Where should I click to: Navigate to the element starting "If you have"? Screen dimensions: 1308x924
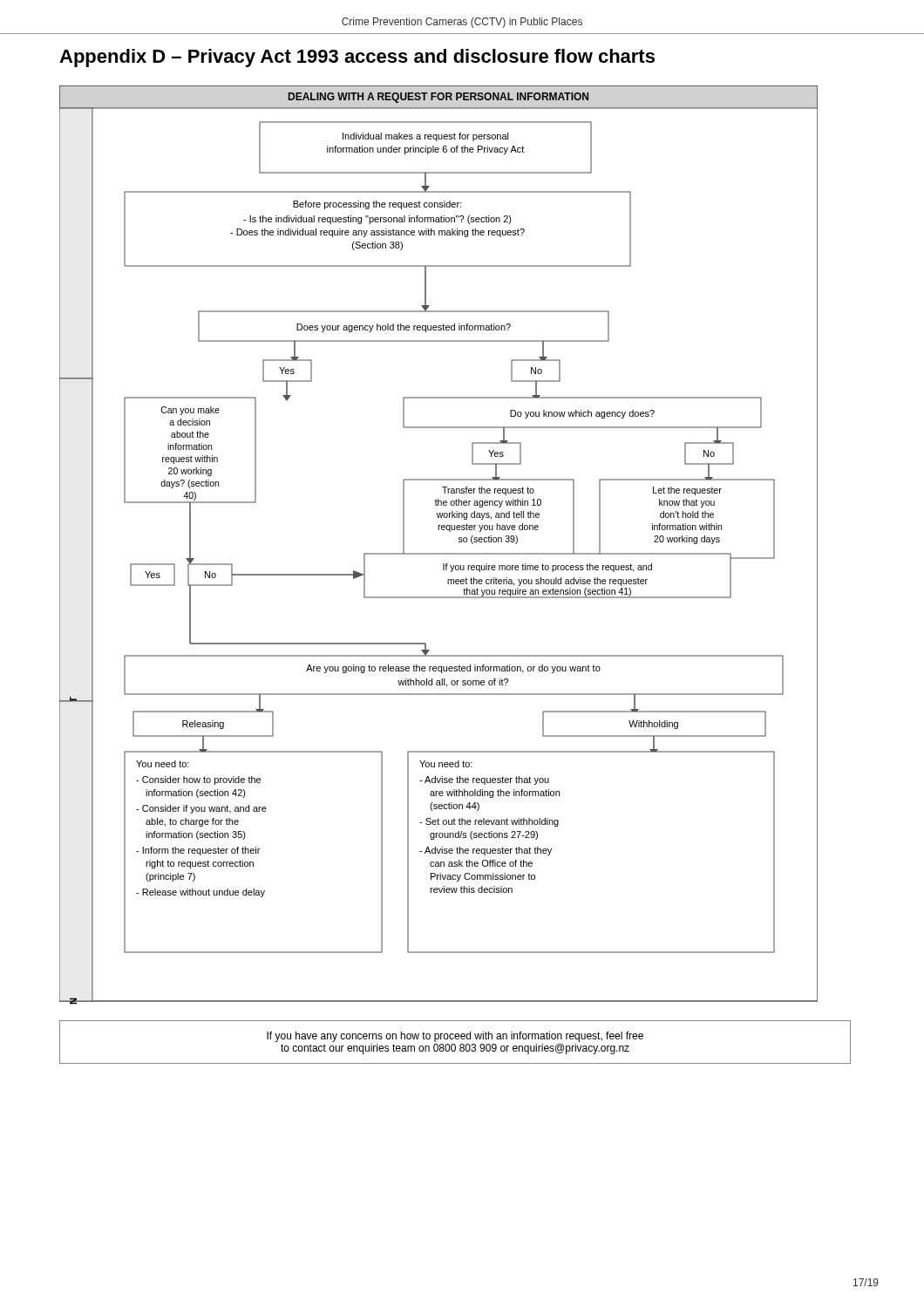click(455, 1042)
